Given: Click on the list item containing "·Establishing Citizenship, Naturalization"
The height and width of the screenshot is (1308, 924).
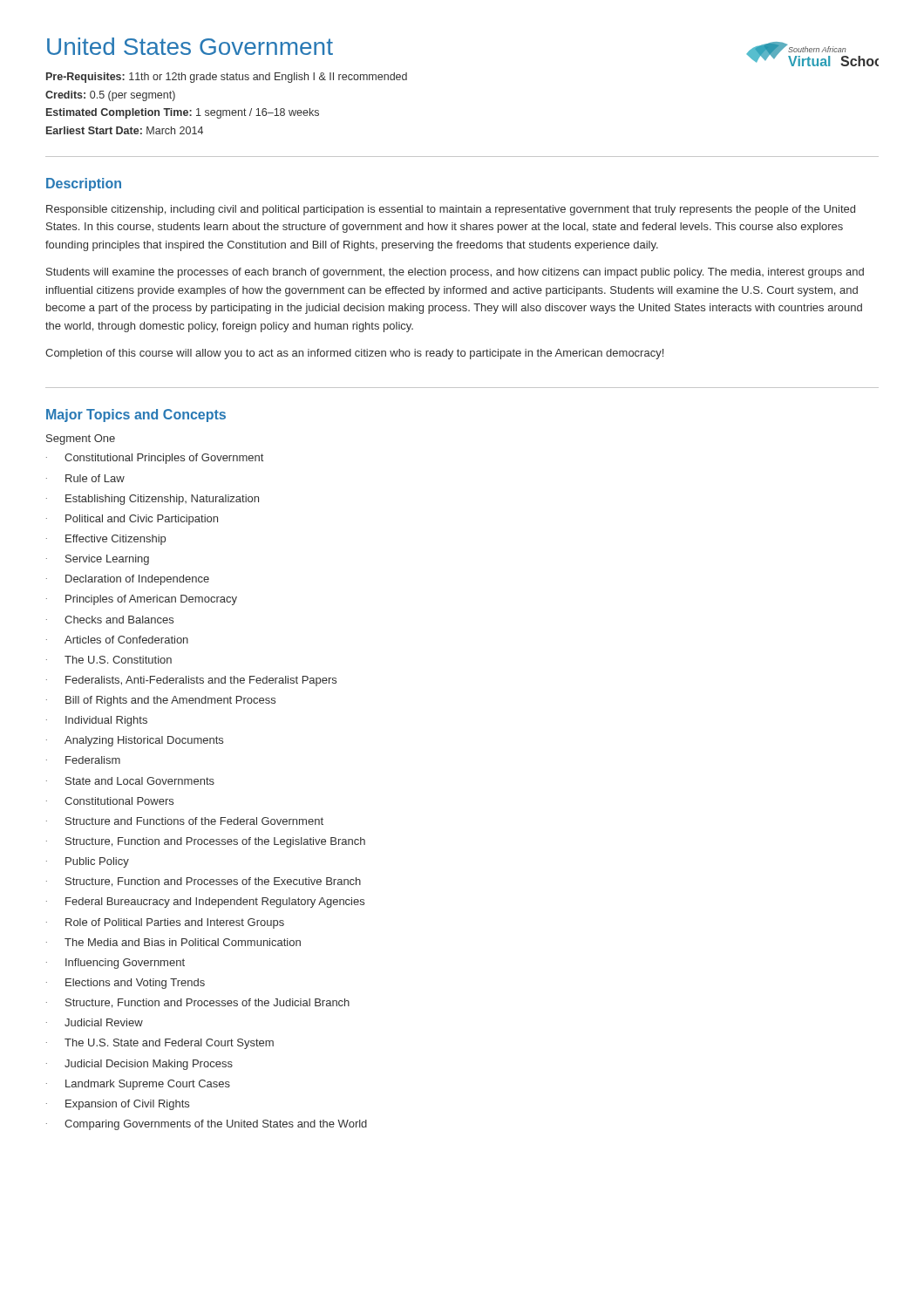Looking at the screenshot, I should 153,500.
